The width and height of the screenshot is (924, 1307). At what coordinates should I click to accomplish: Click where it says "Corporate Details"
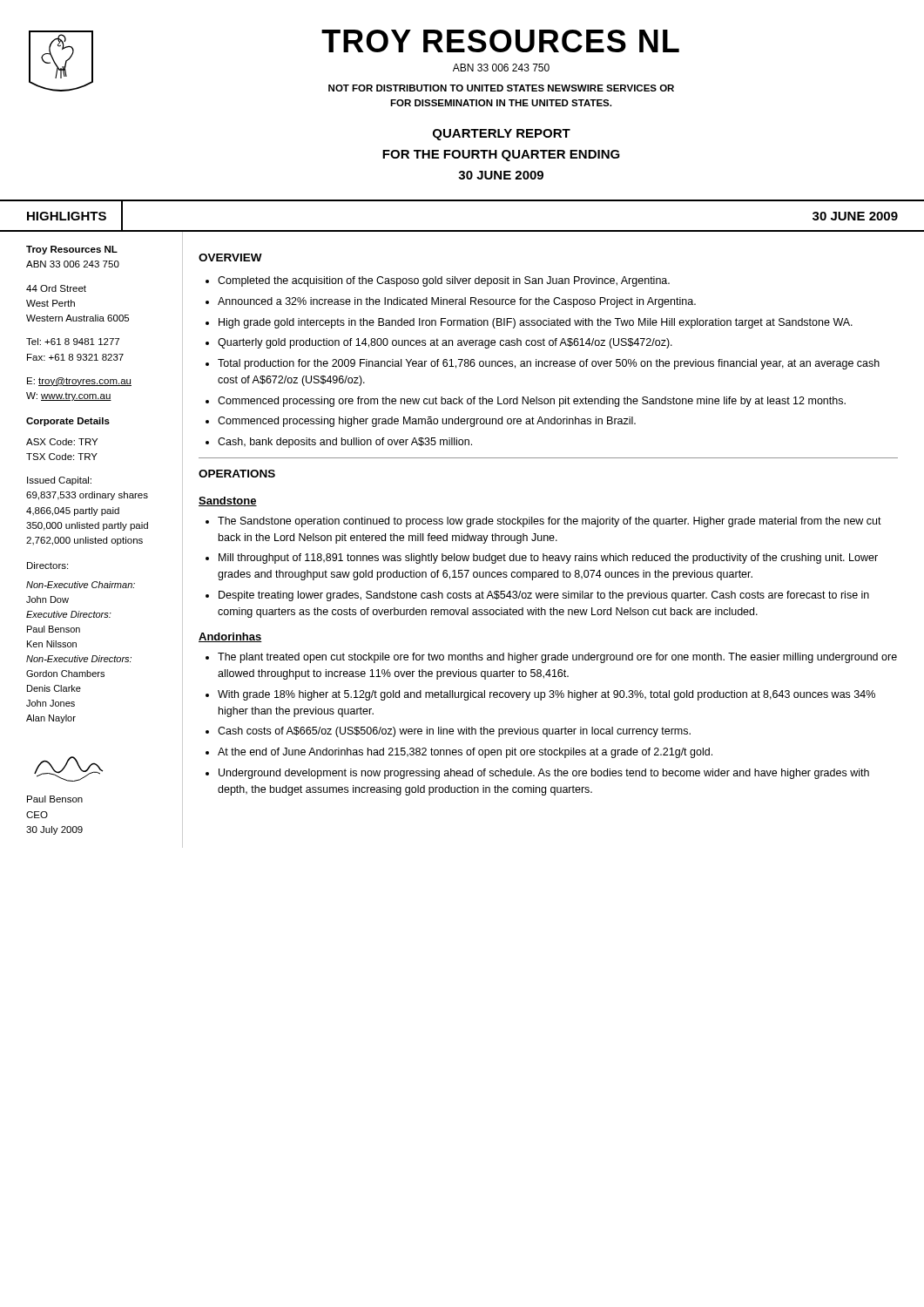click(x=68, y=421)
